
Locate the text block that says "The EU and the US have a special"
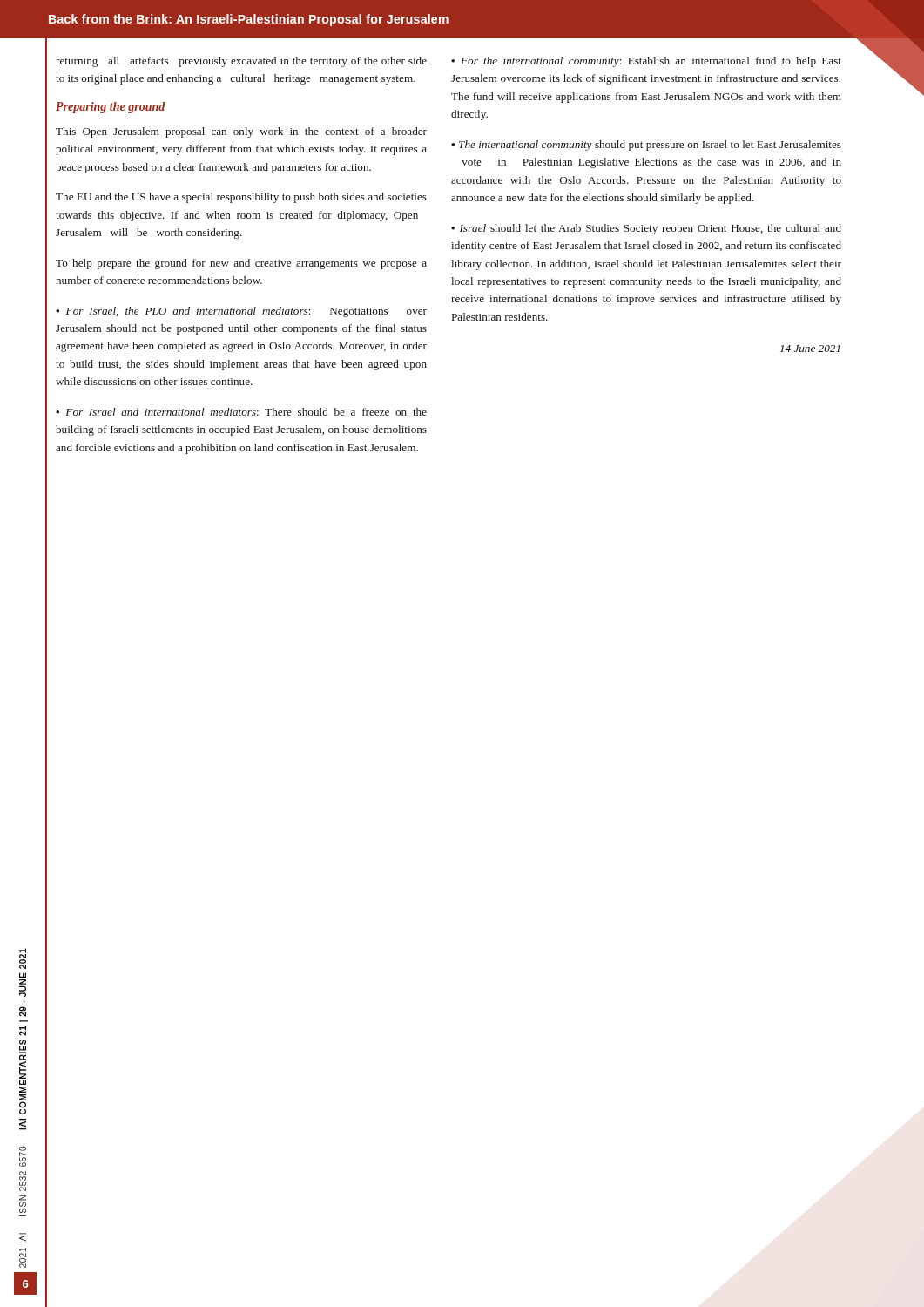241,215
